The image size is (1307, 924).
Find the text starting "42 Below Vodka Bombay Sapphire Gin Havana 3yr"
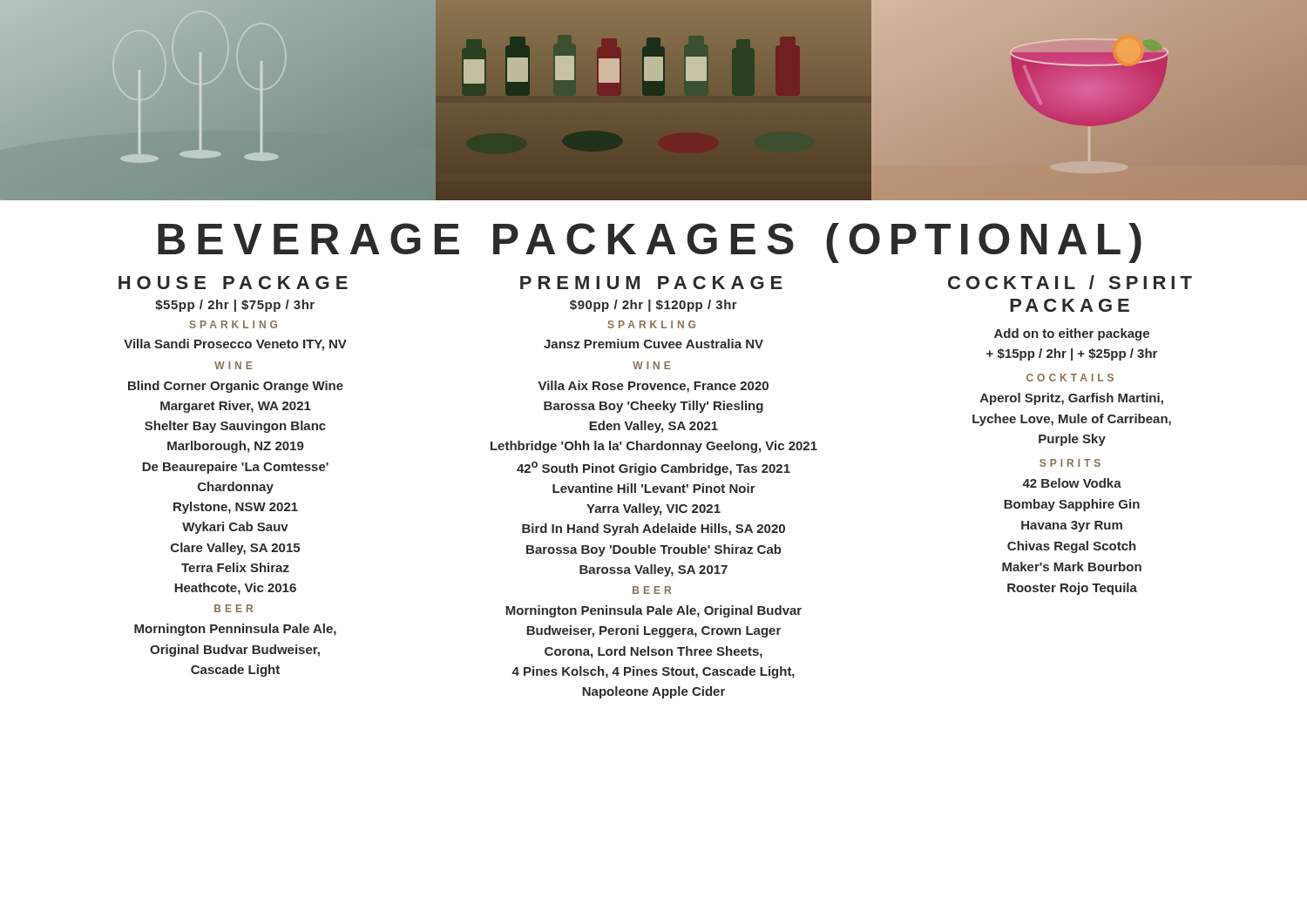tap(1072, 535)
